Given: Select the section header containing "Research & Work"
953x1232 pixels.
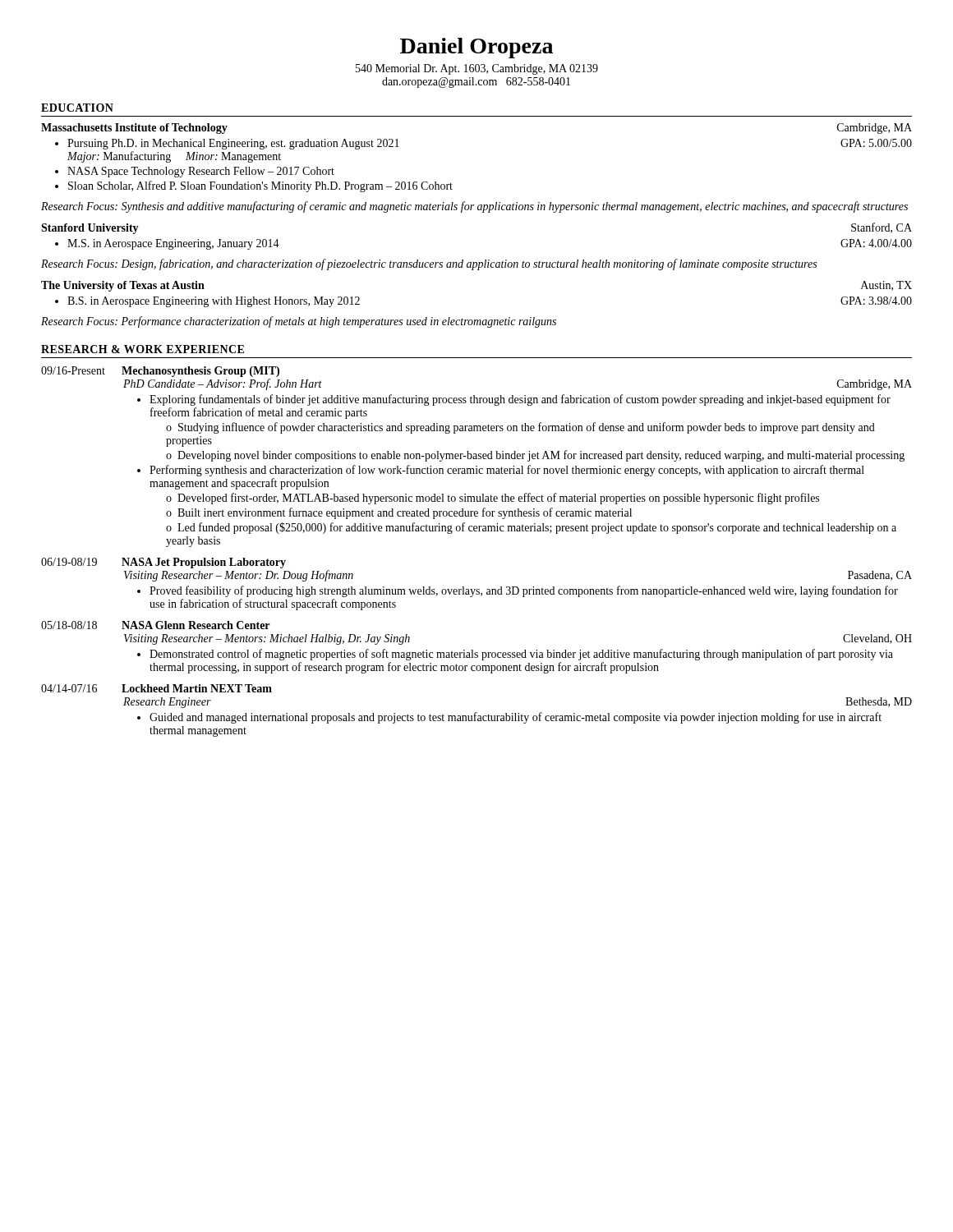Looking at the screenshot, I should click(143, 350).
